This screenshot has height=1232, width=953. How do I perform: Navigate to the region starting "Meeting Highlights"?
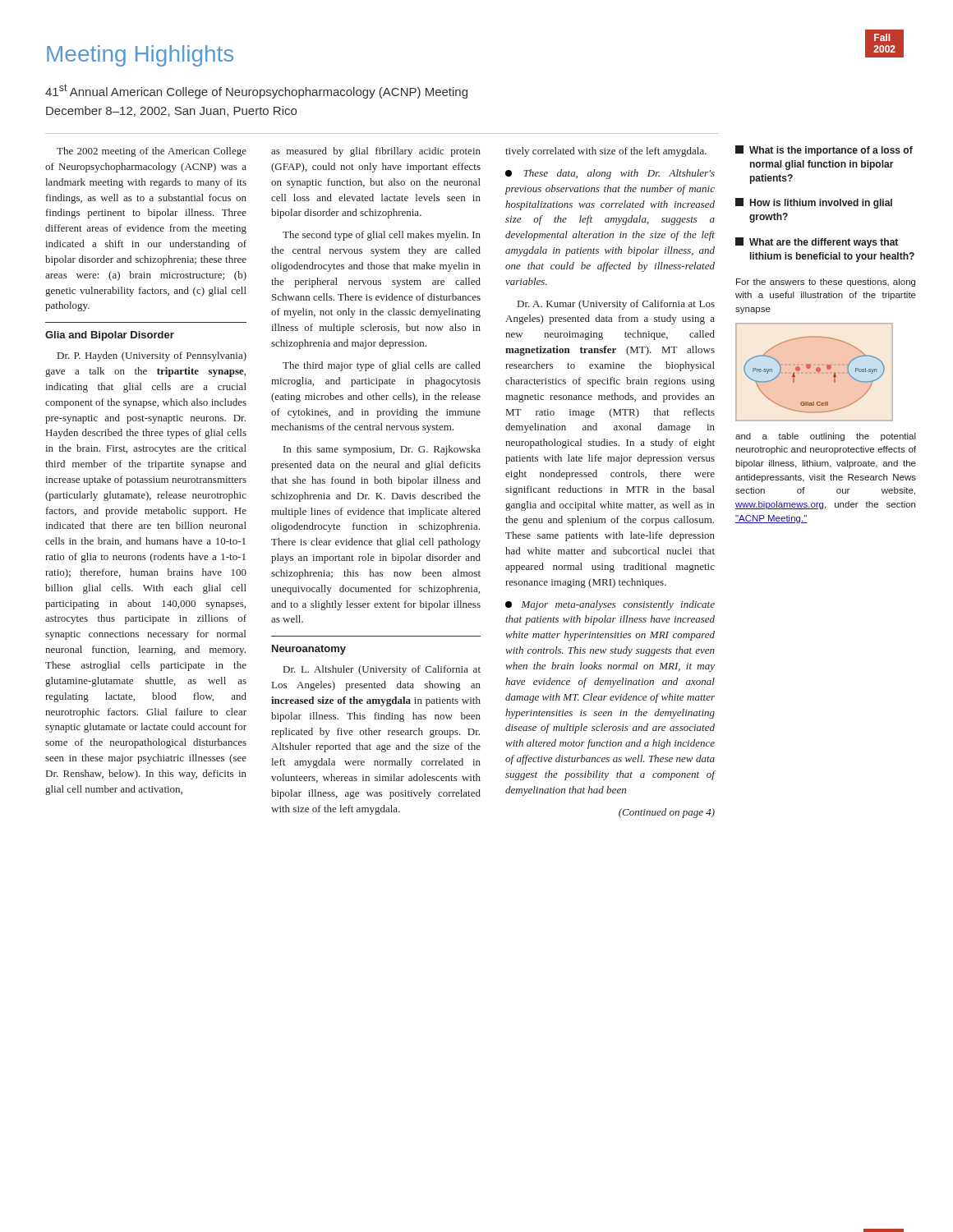(x=140, y=54)
